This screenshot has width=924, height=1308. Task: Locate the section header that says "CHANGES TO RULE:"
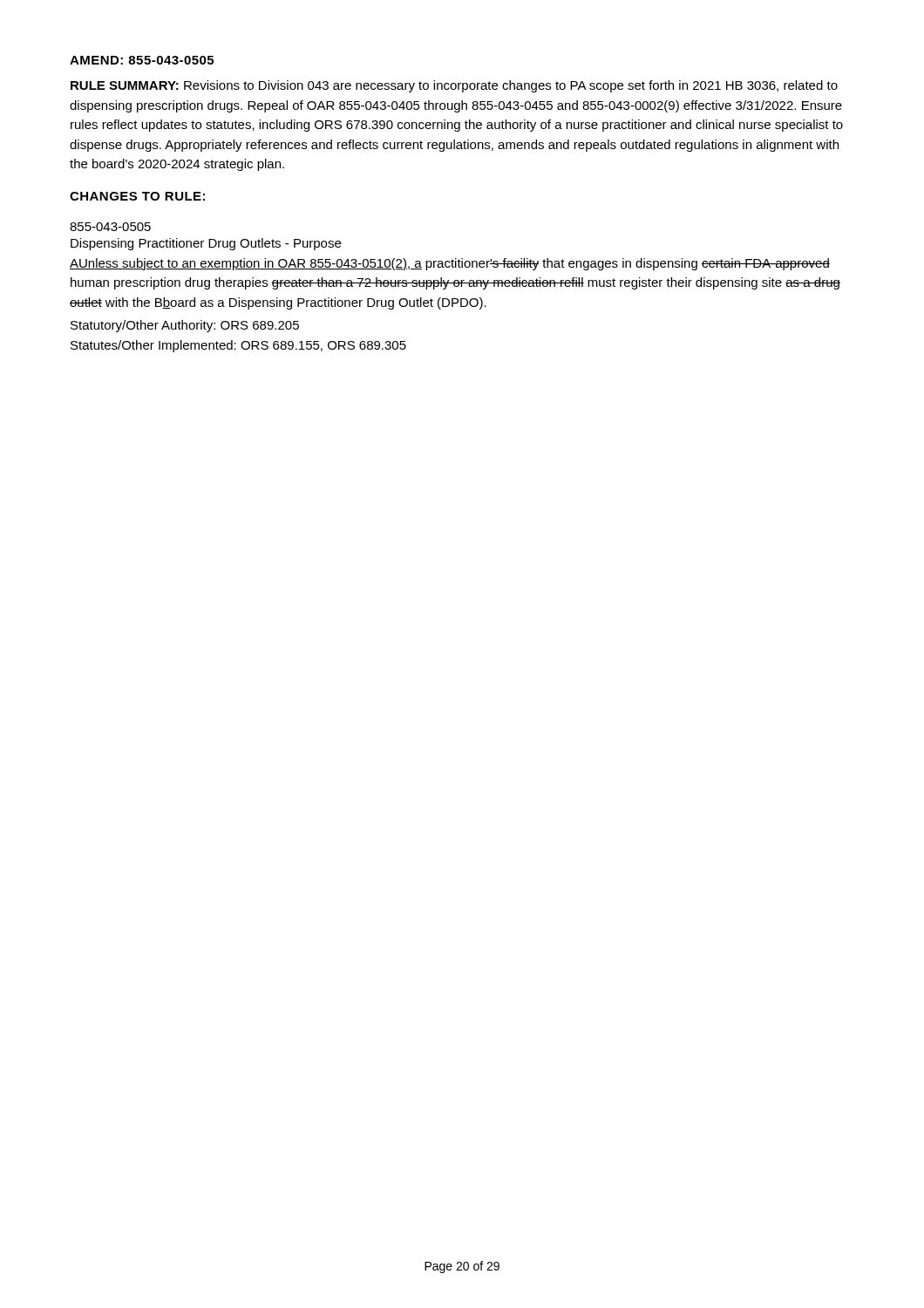tap(138, 195)
